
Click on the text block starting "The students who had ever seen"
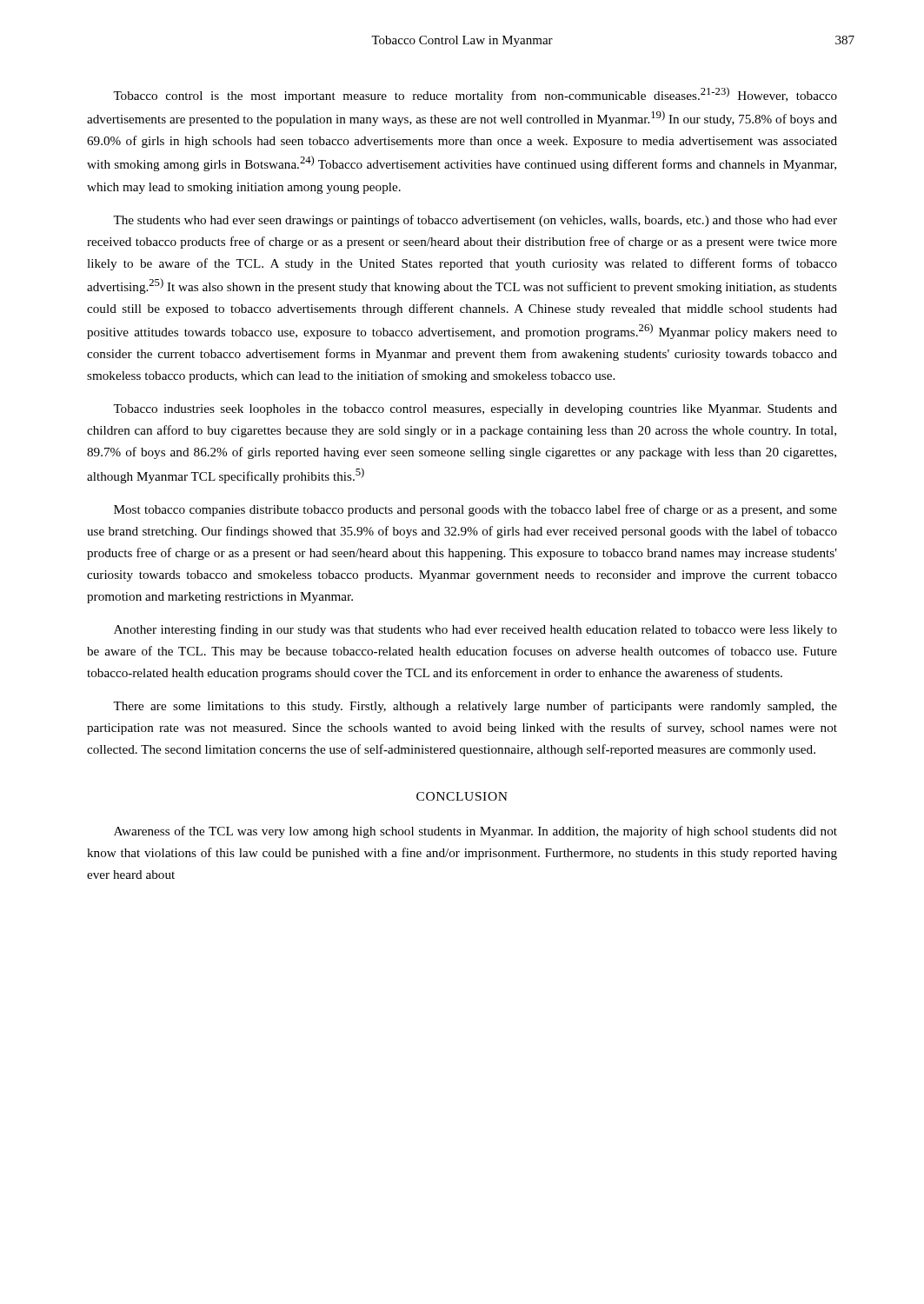coord(462,297)
